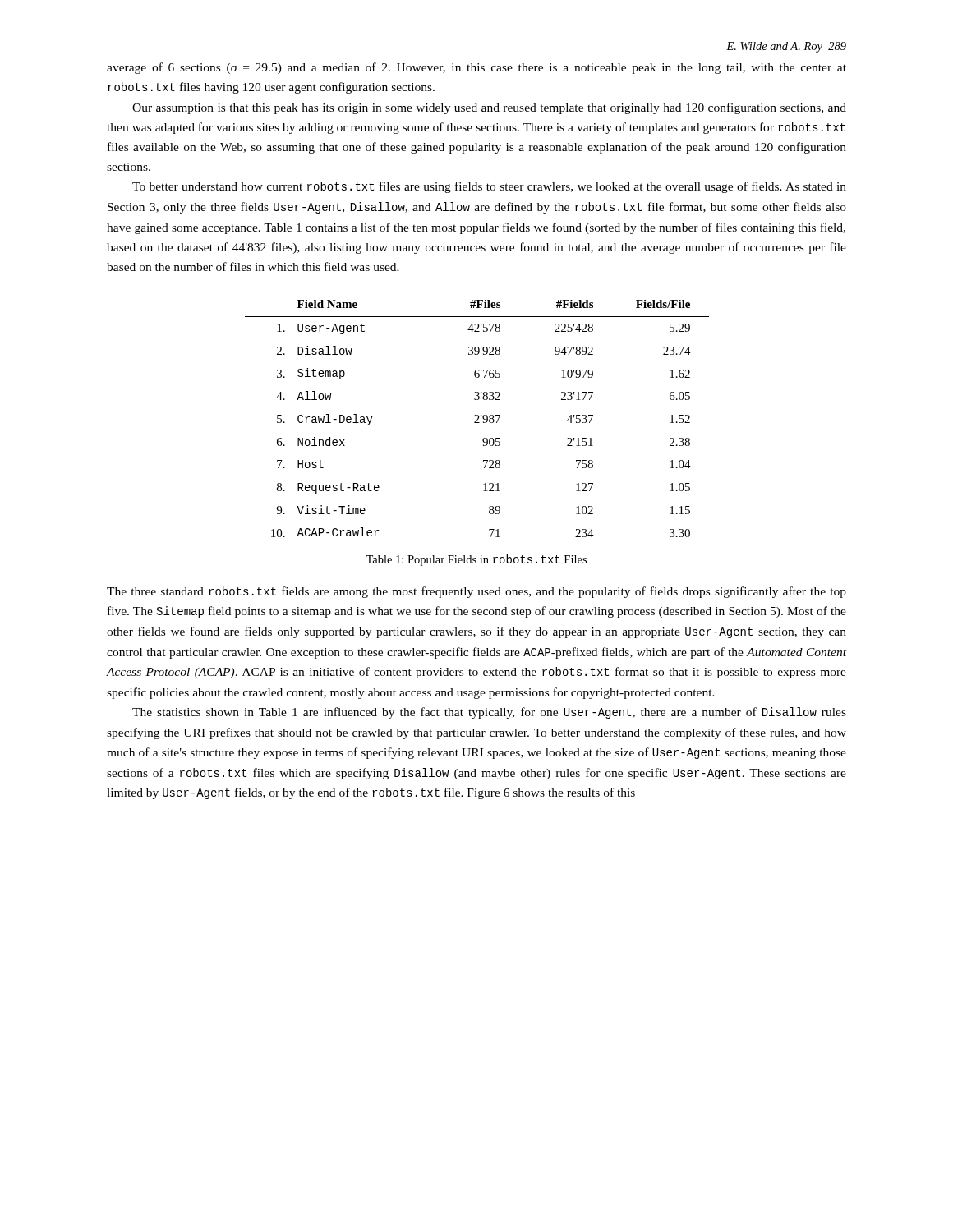Locate the text block that reads "The three standard"
Viewport: 953px width, 1232px height.
(x=476, y=642)
